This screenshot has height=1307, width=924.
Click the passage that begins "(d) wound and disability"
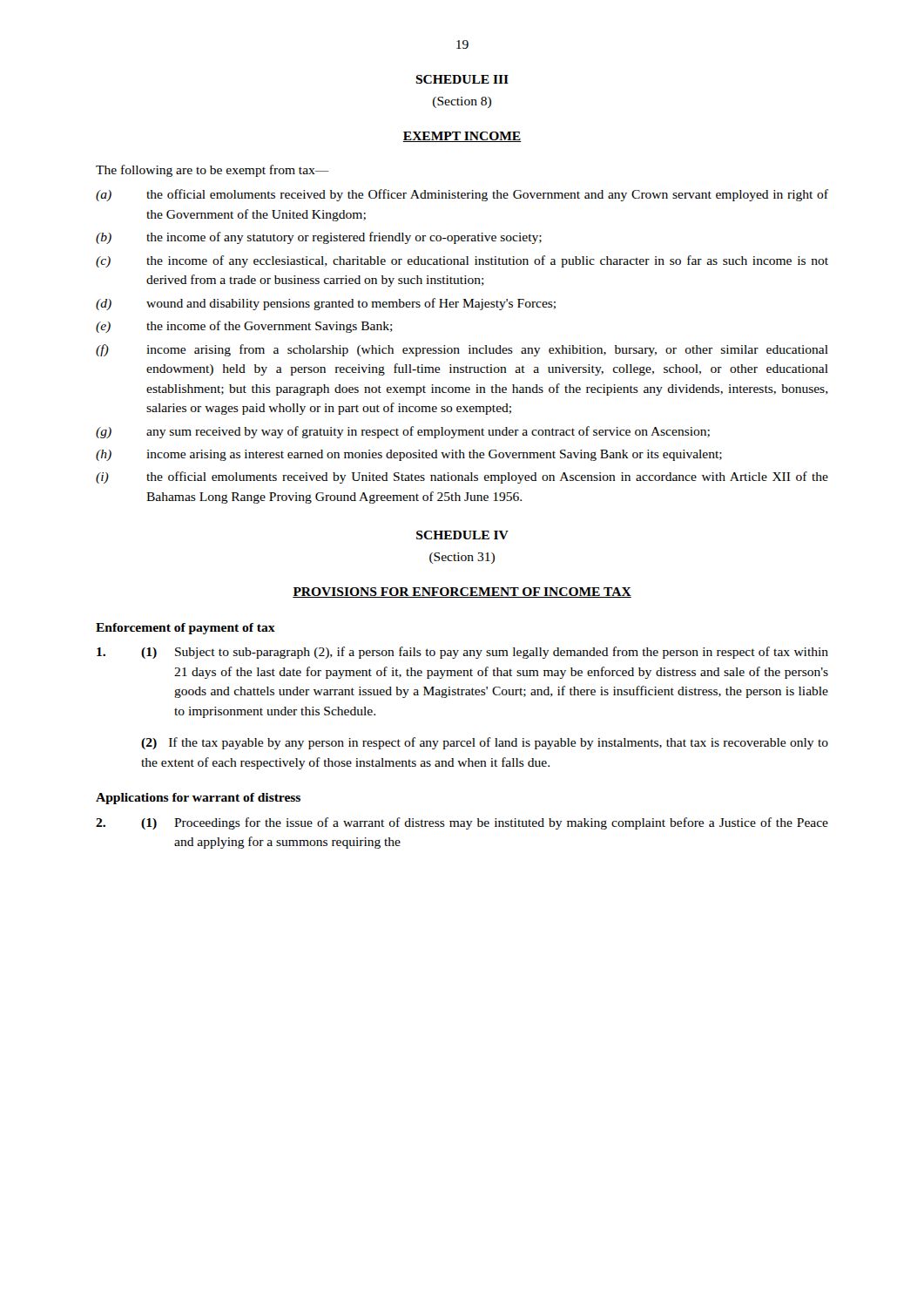[462, 303]
